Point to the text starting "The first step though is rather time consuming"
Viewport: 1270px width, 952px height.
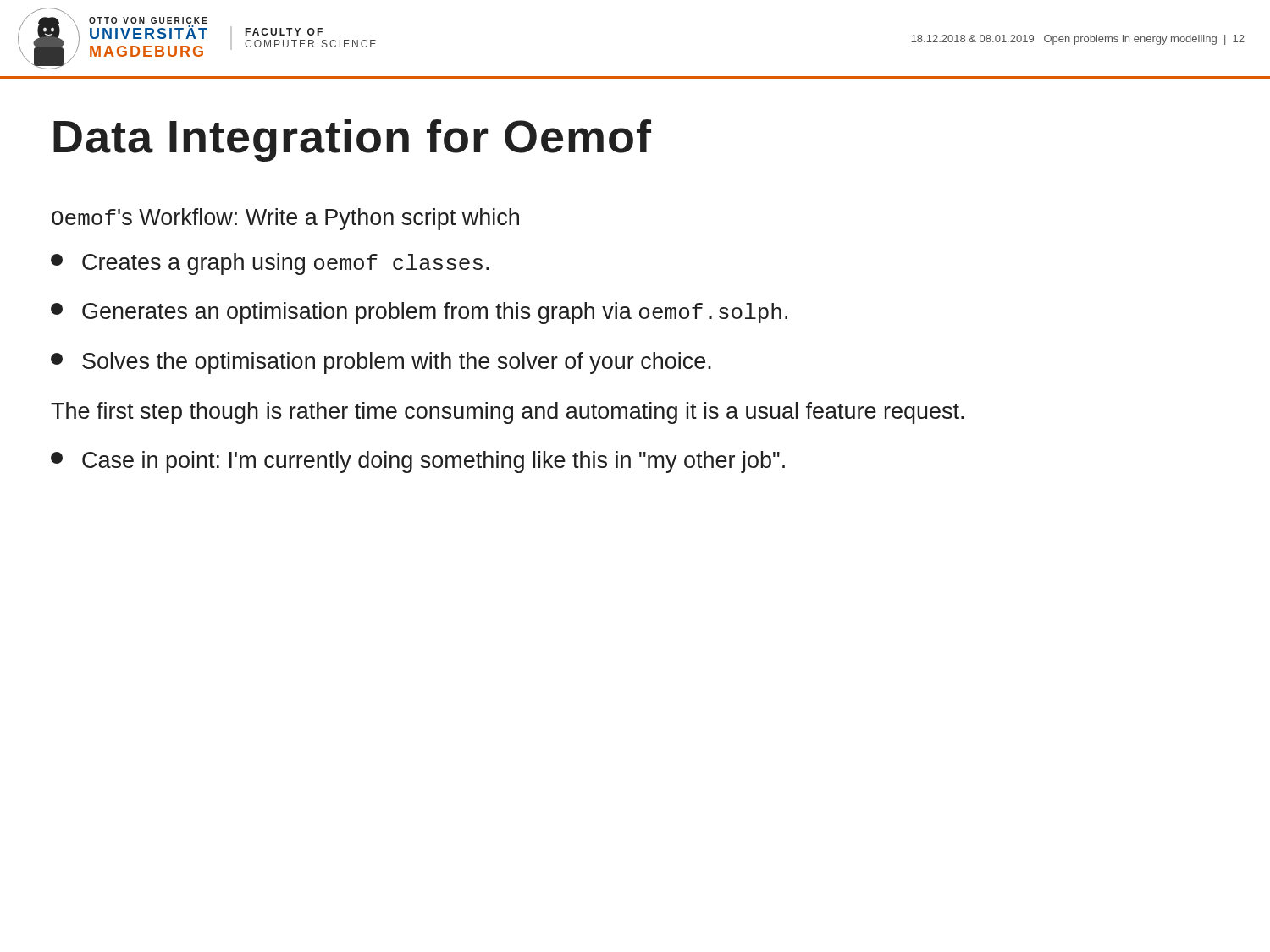click(508, 411)
